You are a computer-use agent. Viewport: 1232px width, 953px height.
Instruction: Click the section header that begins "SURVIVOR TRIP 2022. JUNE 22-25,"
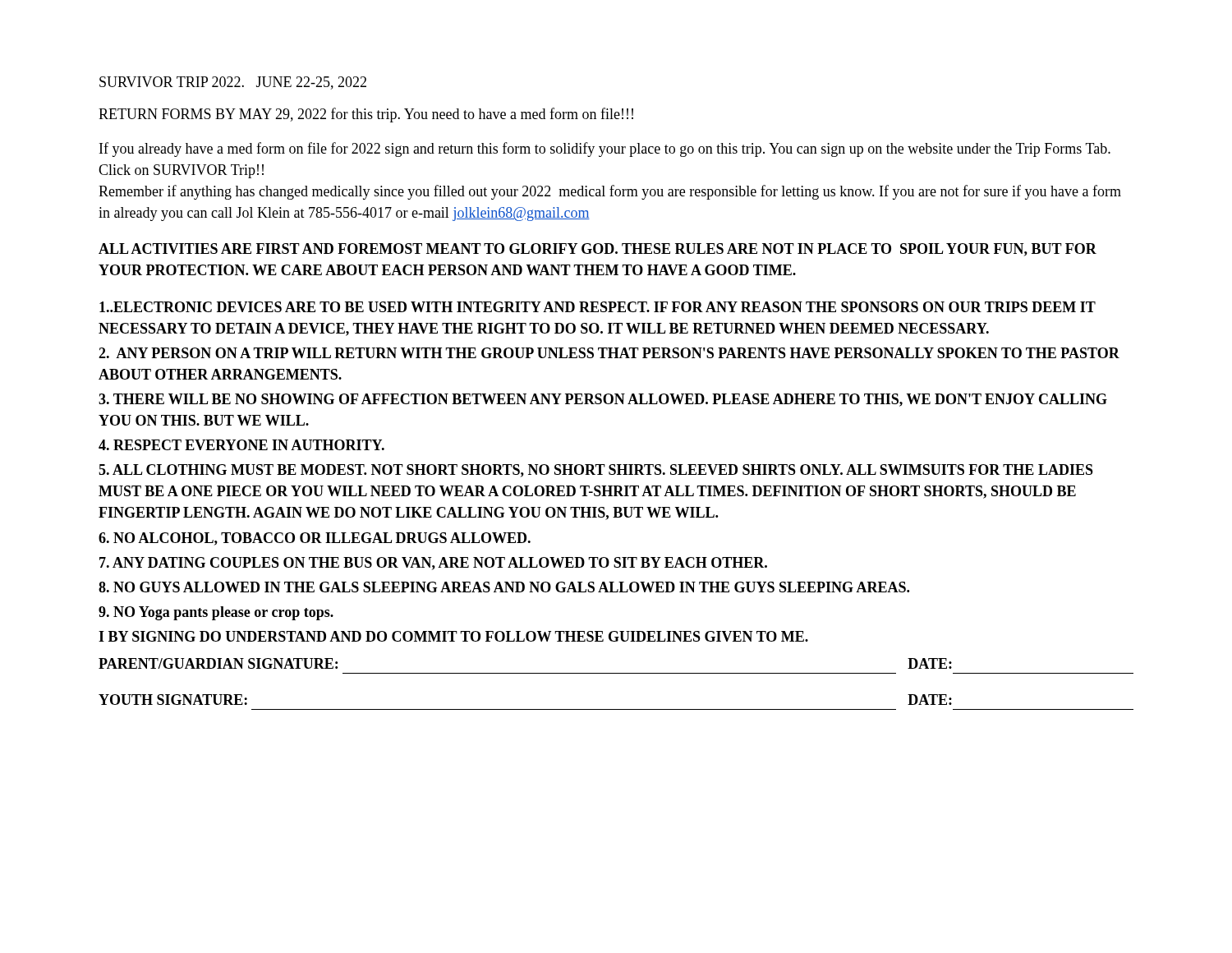233,82
